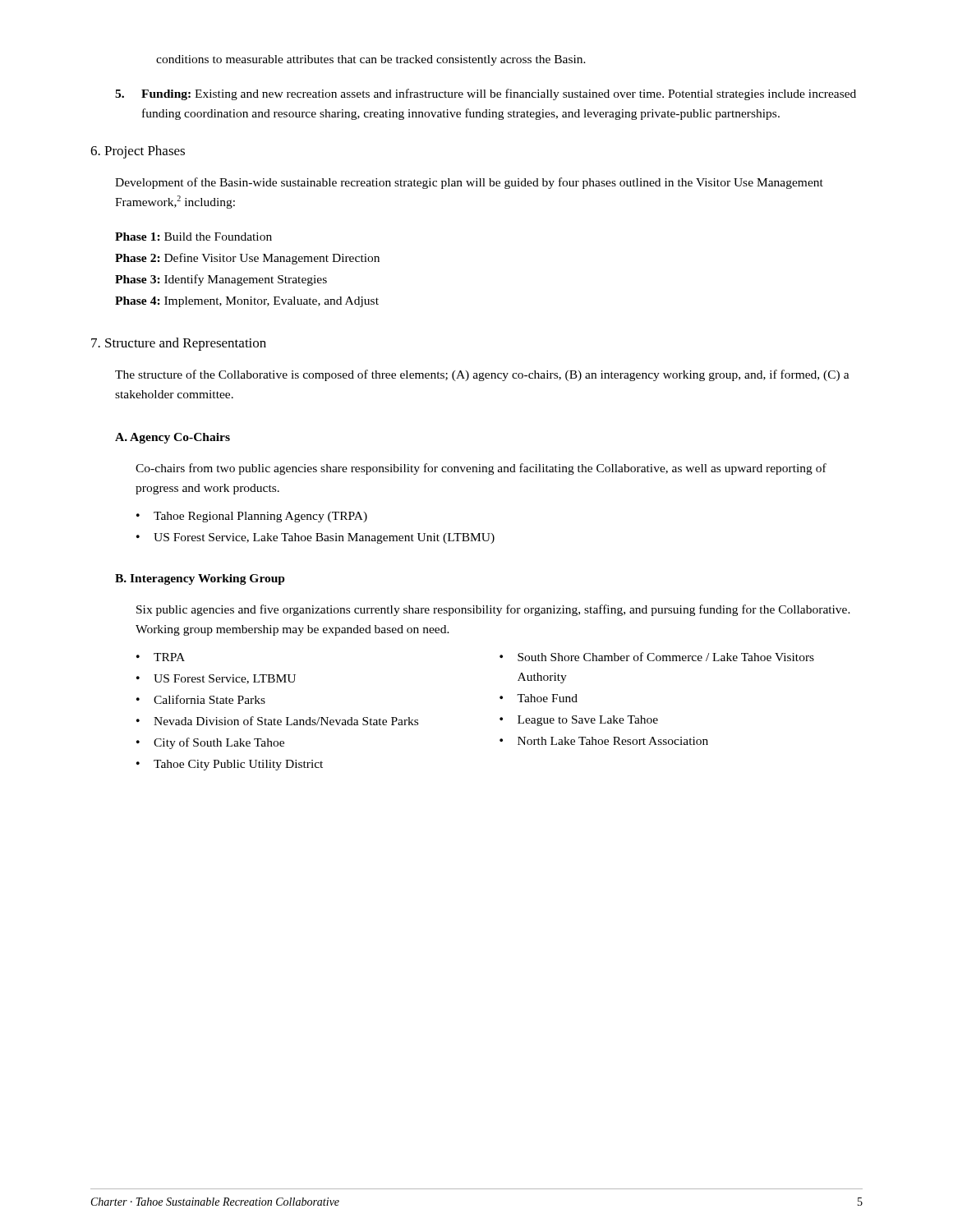Screen dimensions: 1232x953
Task: Locate the text block that reads "Development of the Basin-wide sustainable recreation"
Action: (469, 192)
